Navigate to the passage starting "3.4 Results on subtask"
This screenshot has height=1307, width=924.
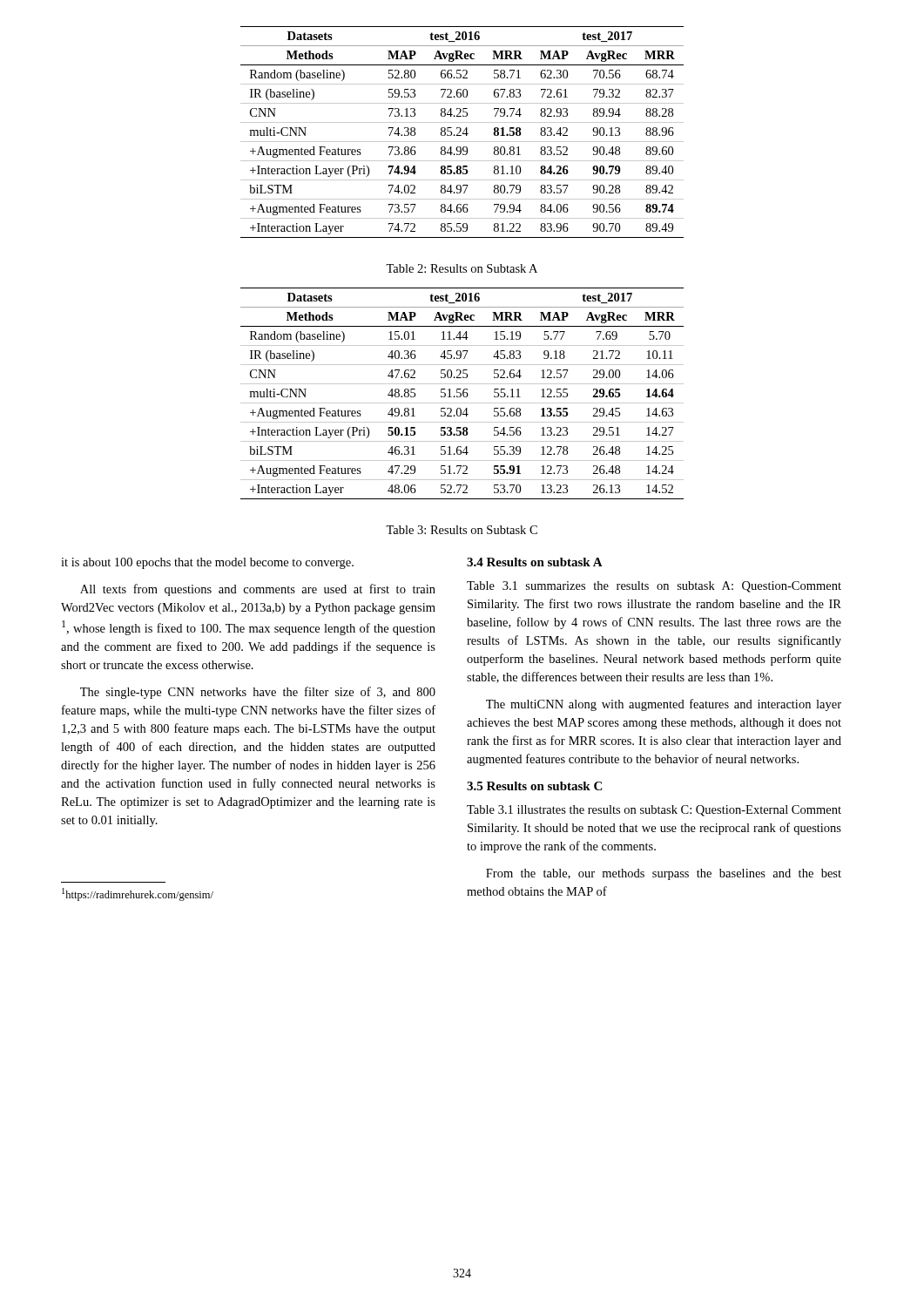(534, 562)
